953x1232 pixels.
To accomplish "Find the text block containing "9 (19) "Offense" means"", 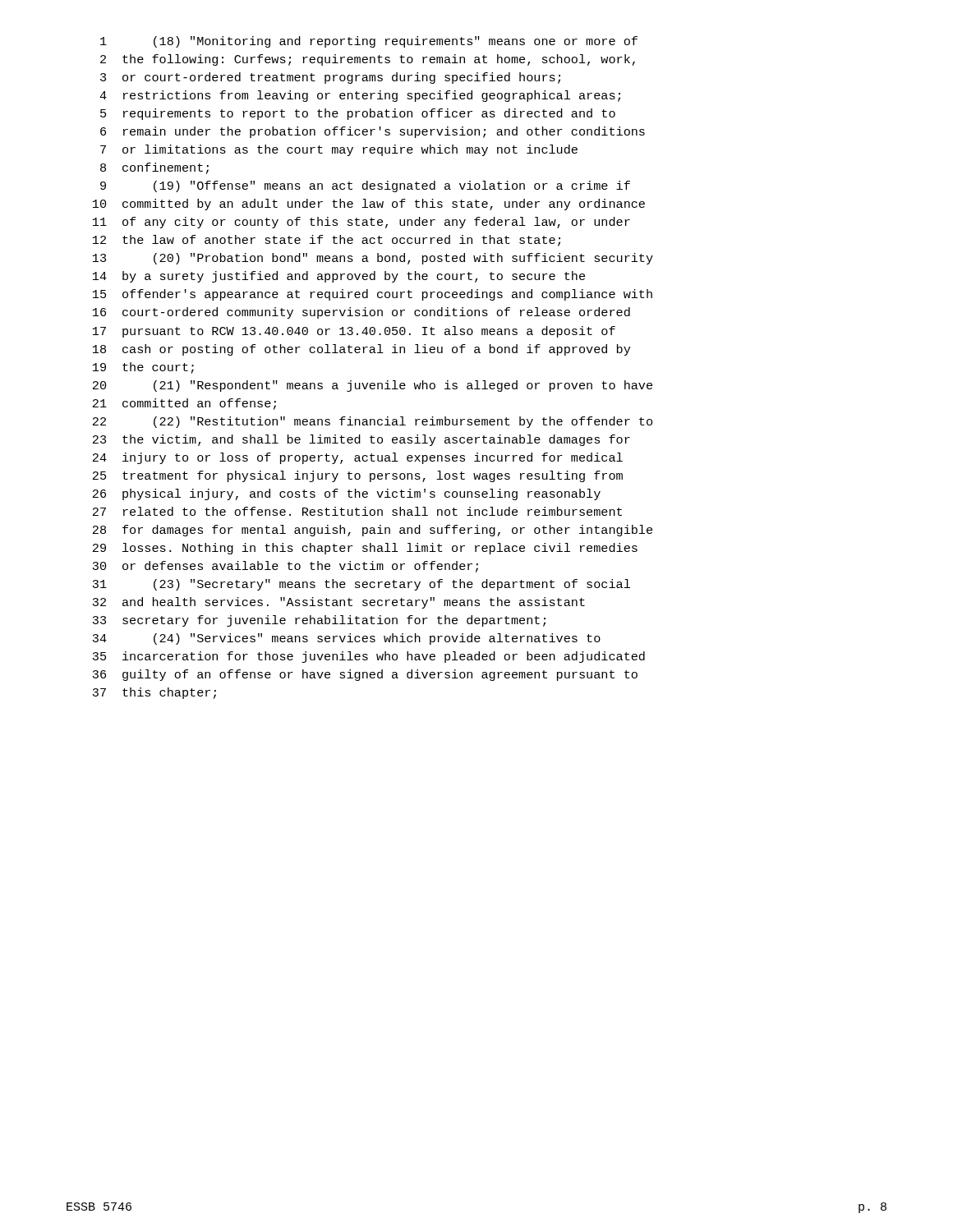I will (x=476, y=214).
